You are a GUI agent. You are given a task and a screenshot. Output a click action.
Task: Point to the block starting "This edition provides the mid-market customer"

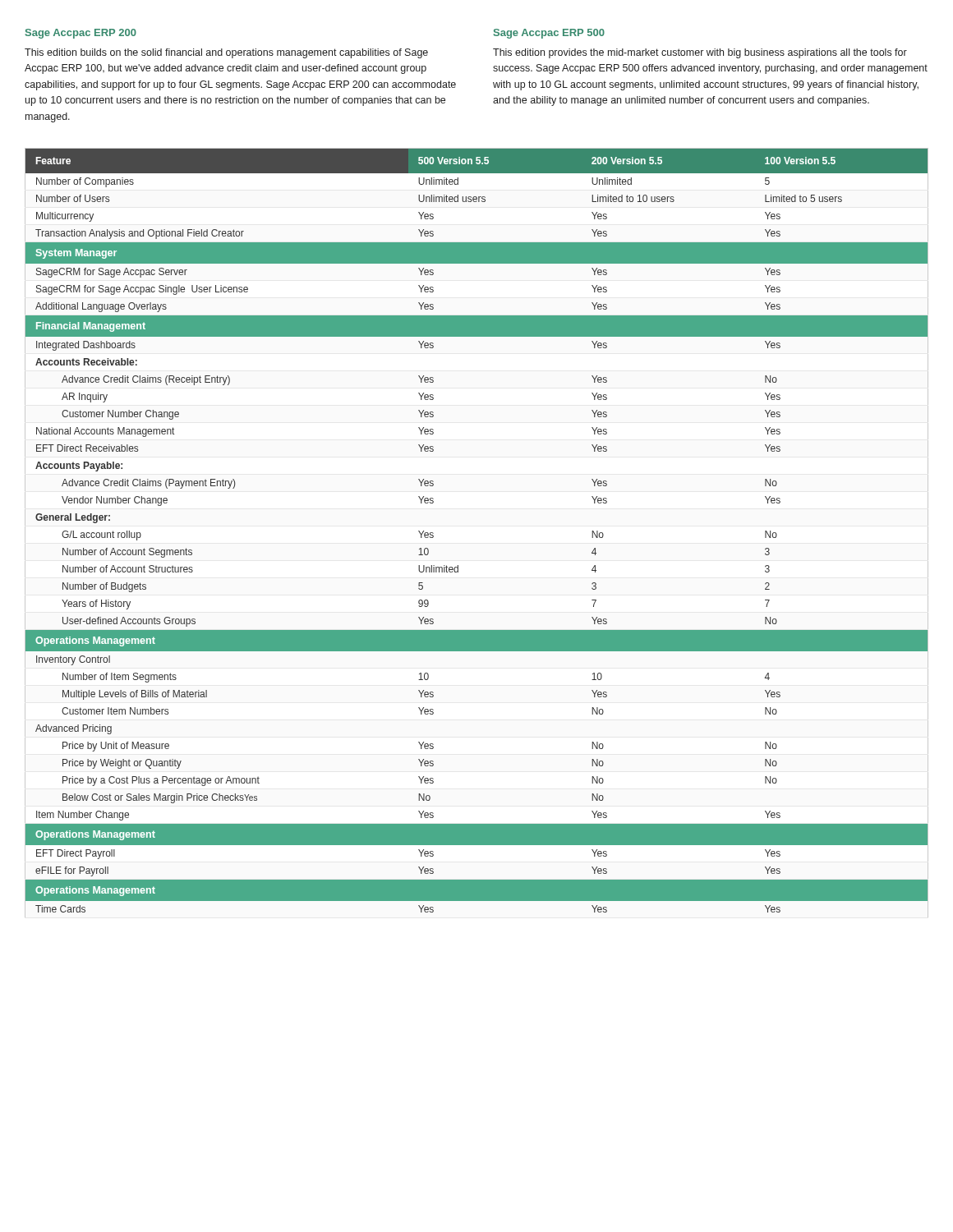(711, 77)
